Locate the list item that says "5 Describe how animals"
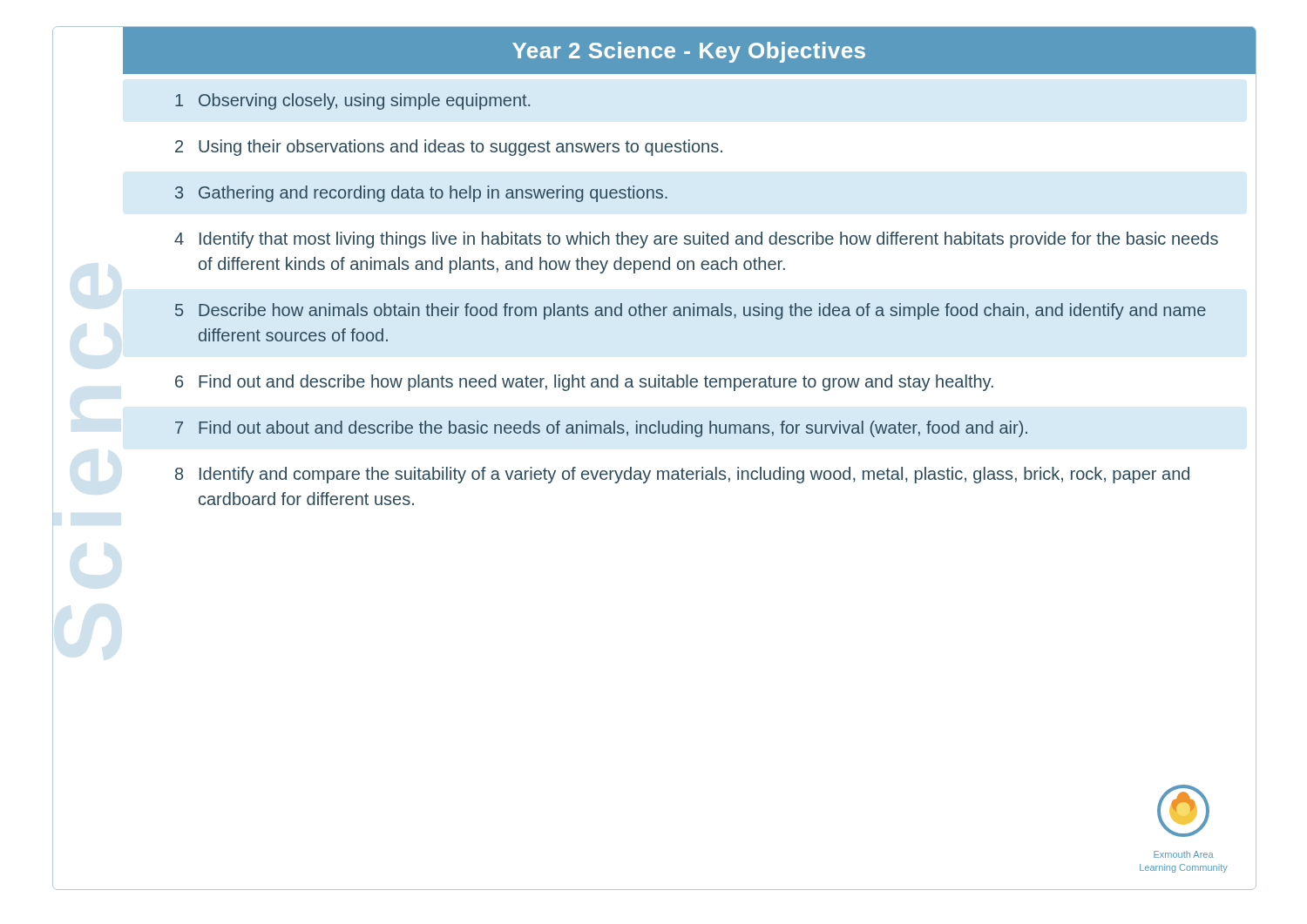 coord(680,323)
